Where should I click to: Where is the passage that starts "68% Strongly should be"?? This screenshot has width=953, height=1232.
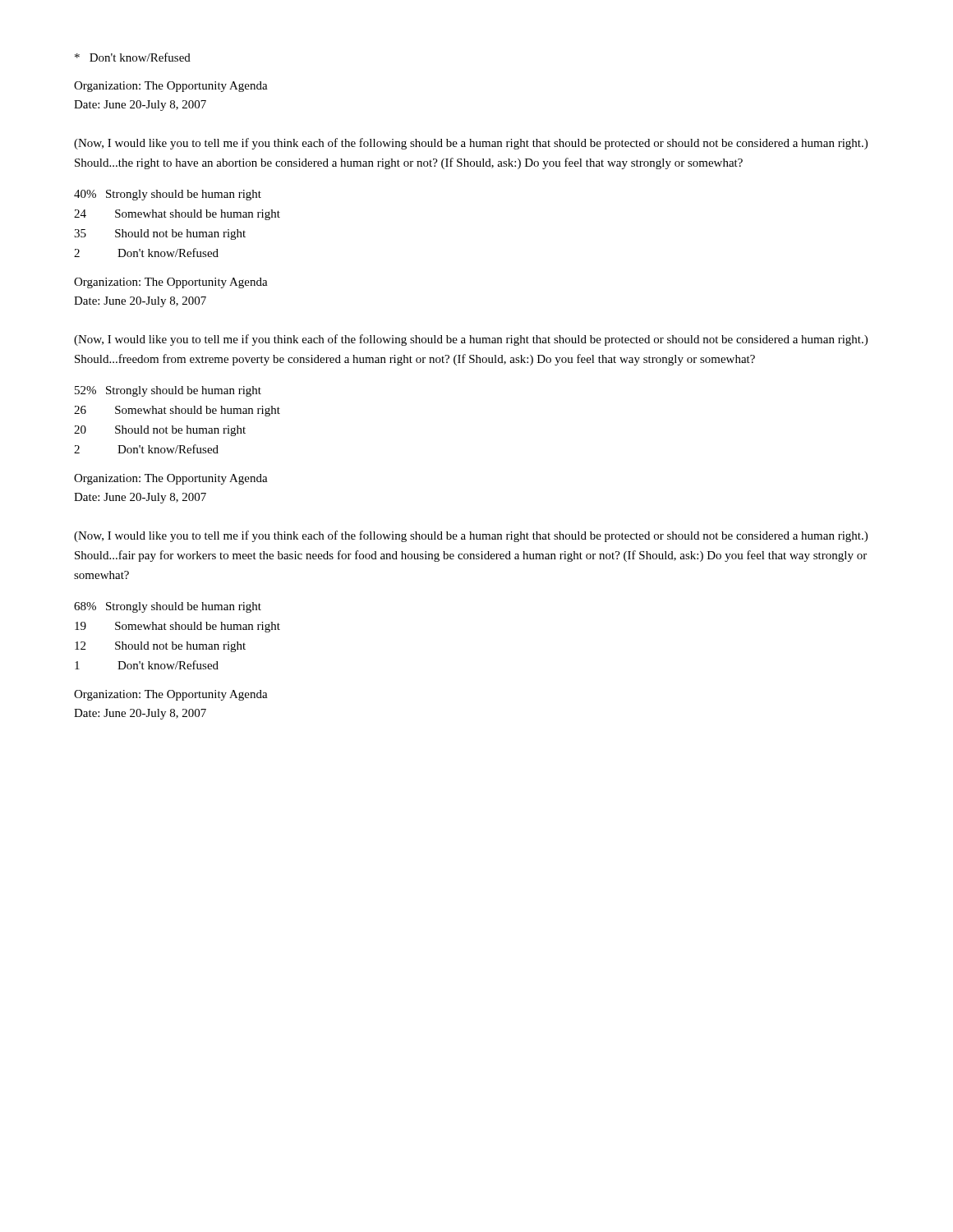168,607
